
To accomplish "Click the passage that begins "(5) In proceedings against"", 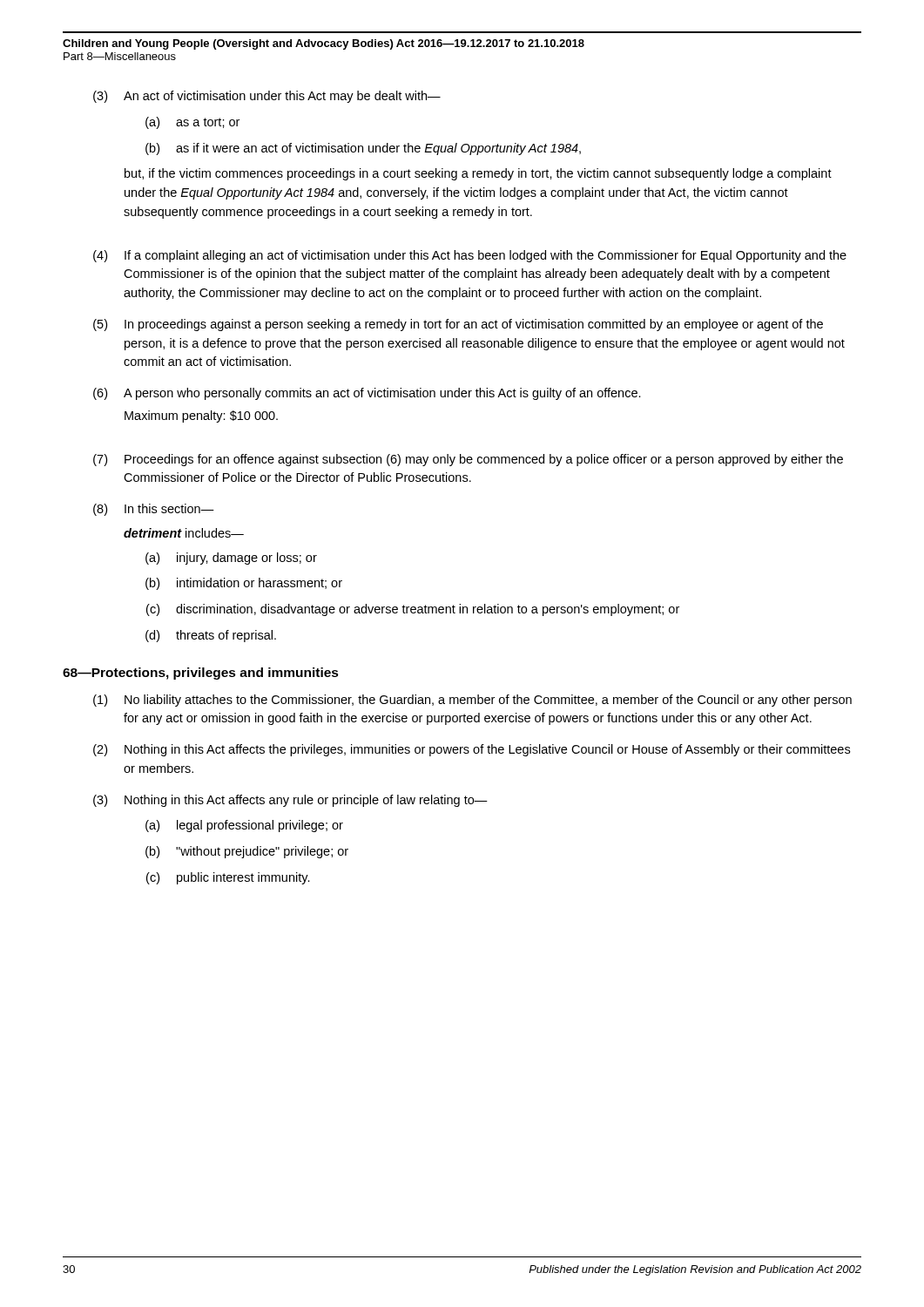I will [x=462, y=344].
